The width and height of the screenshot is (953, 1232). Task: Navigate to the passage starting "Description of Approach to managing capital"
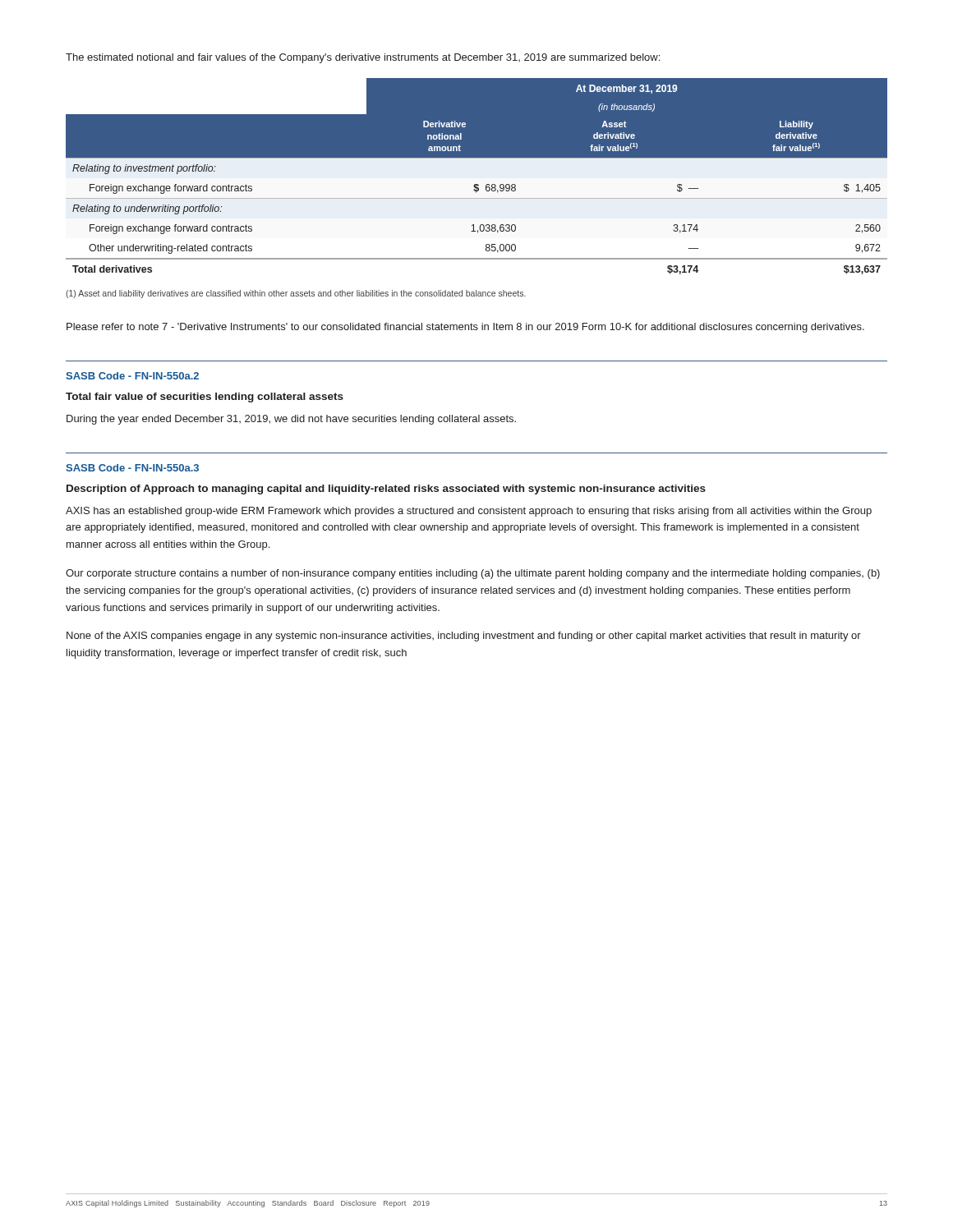tap(386, 488)
